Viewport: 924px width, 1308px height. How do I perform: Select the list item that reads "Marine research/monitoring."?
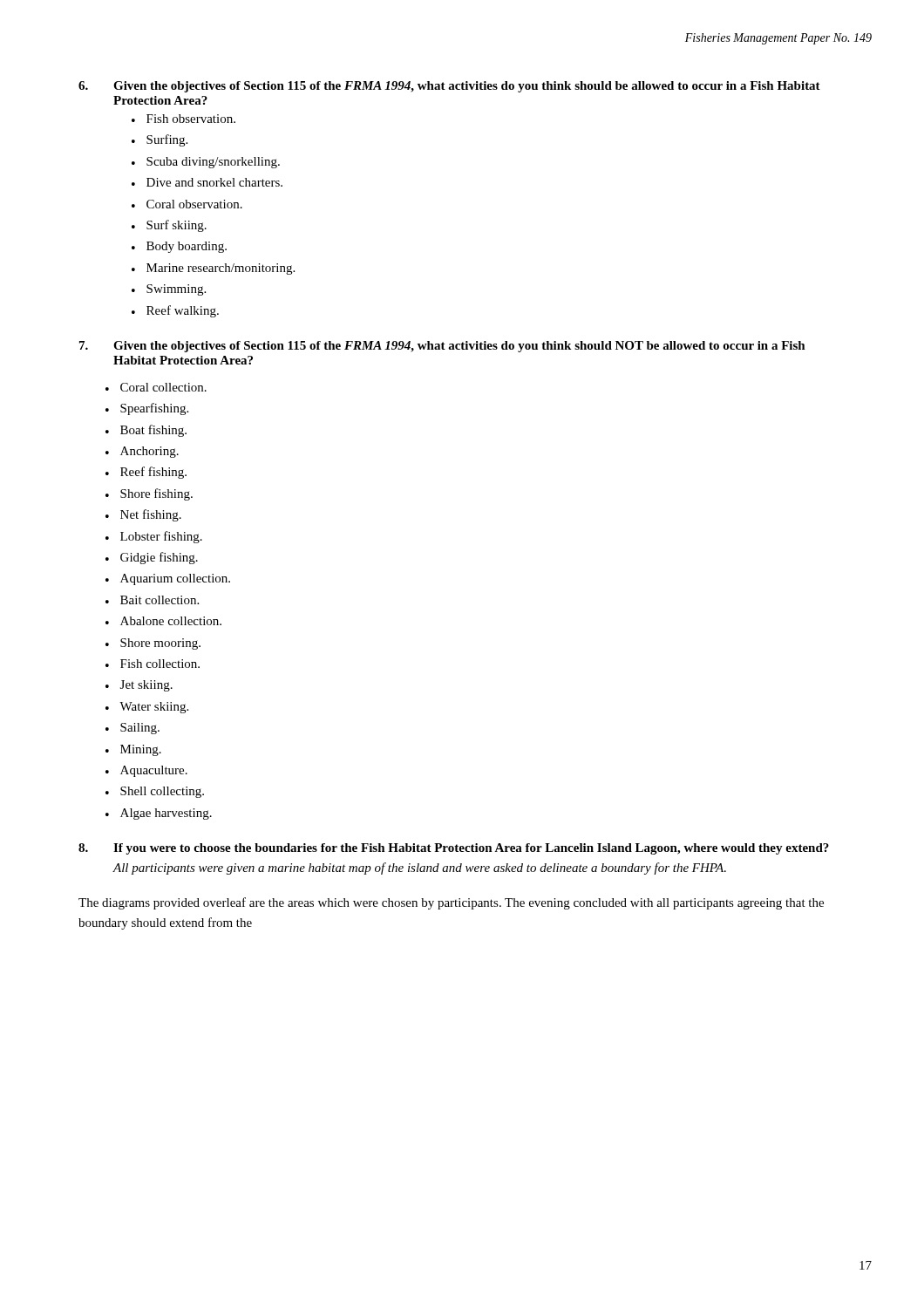click(221, 267)
